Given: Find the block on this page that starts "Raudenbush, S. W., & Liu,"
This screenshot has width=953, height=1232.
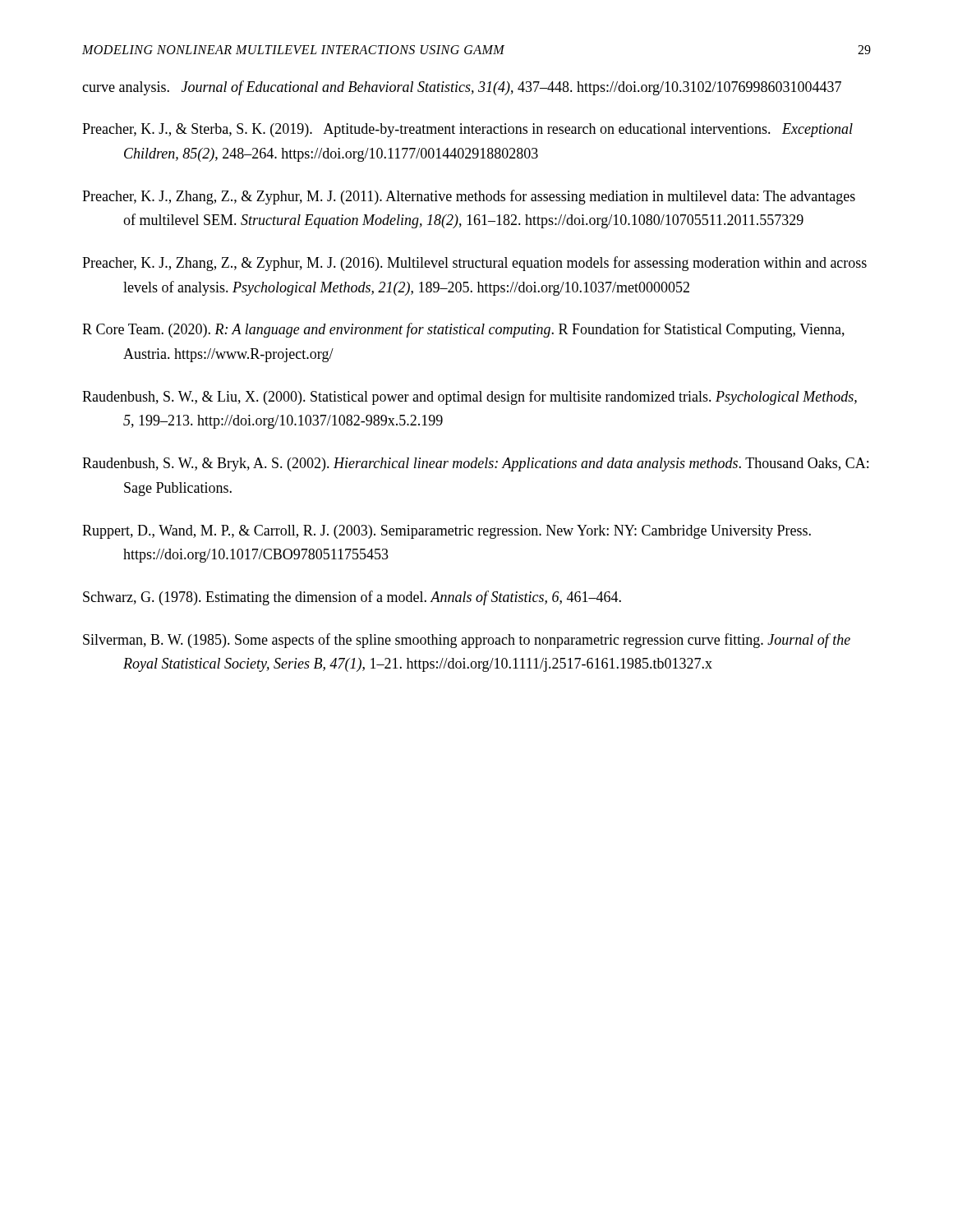Looking at the screenshot, I should click(470, 409).
